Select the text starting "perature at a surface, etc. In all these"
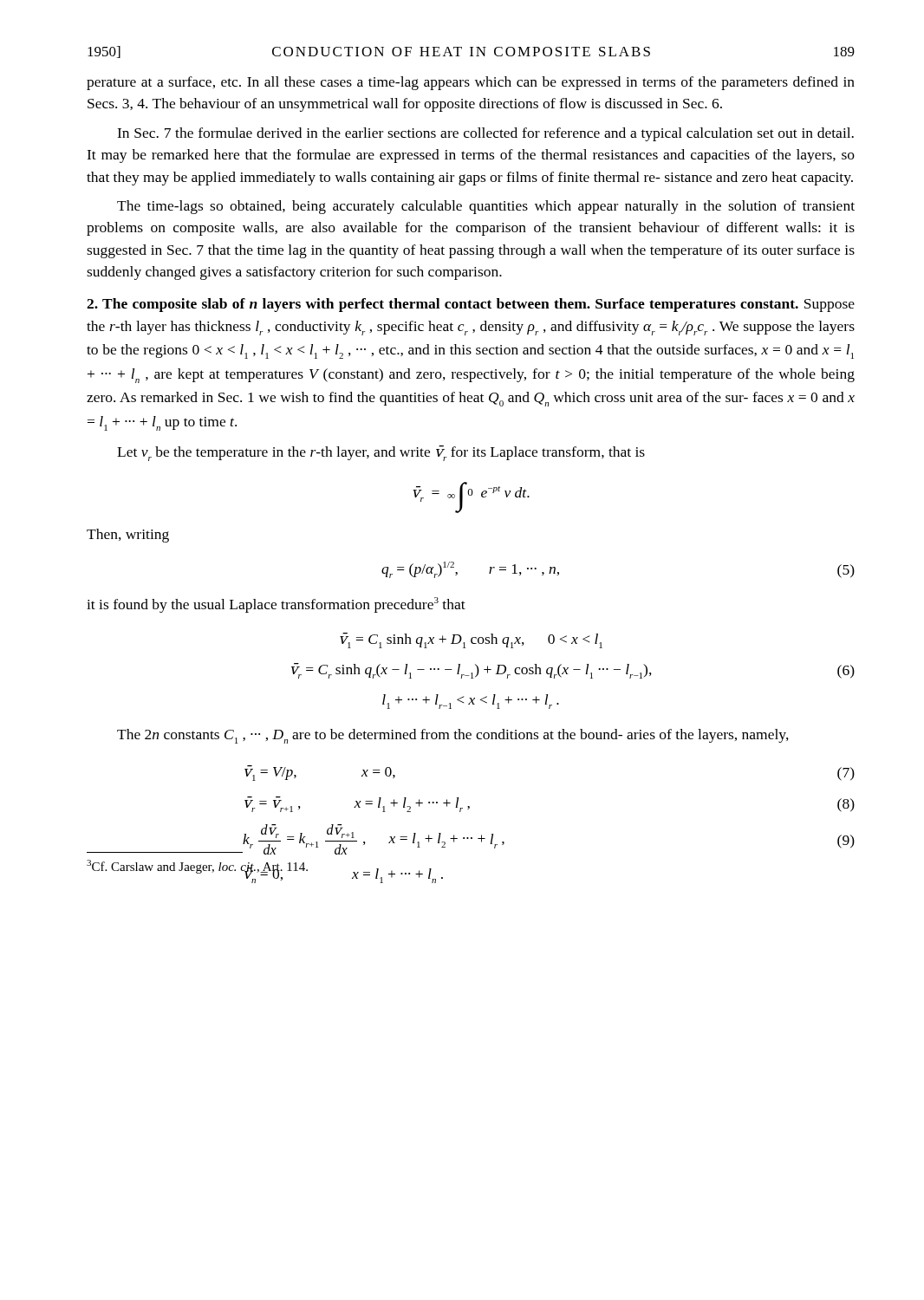The height and width of the screenshot is (1300, 924). click(x=471, y=93)
